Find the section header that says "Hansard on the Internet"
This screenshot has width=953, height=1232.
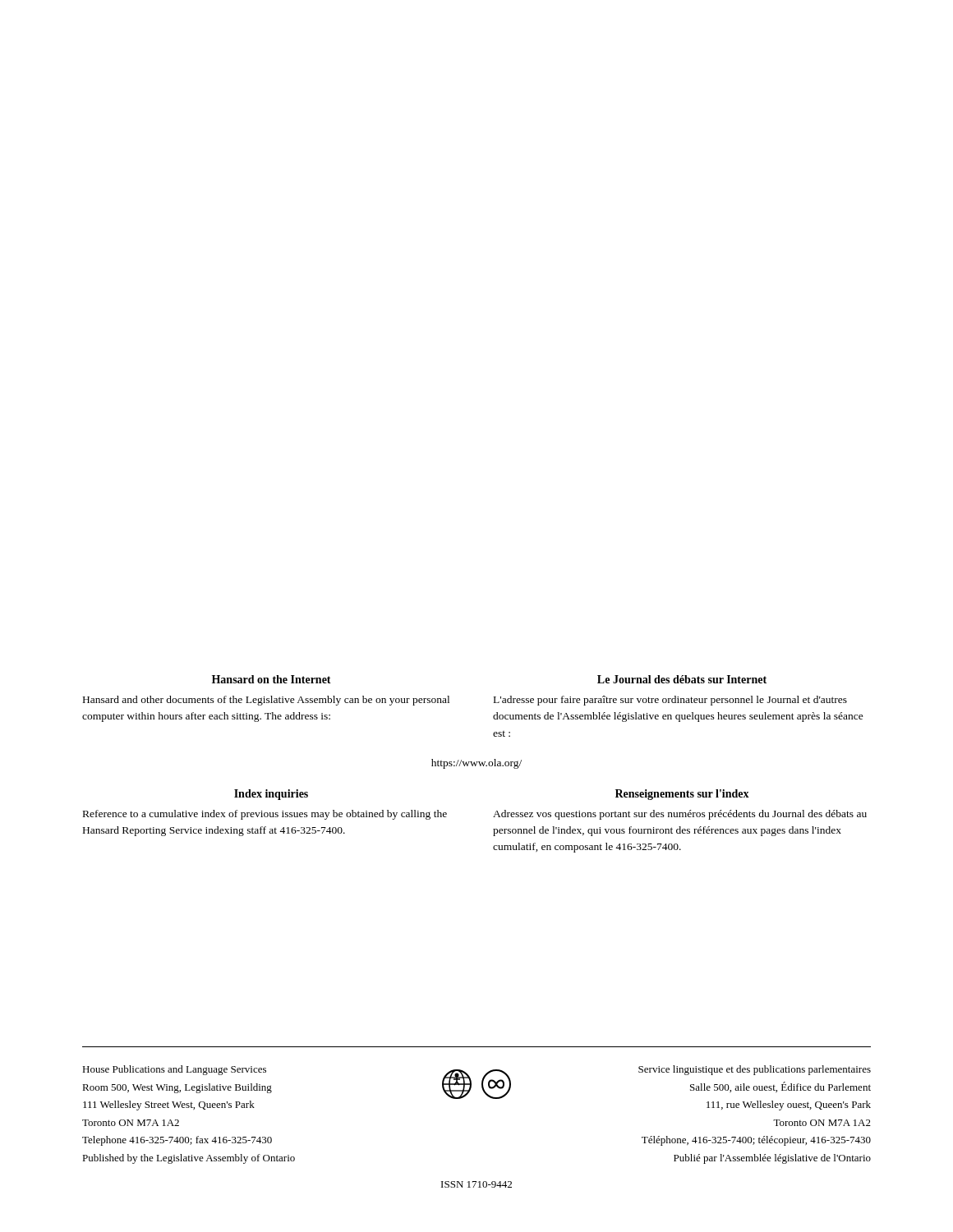click(271, 680)
